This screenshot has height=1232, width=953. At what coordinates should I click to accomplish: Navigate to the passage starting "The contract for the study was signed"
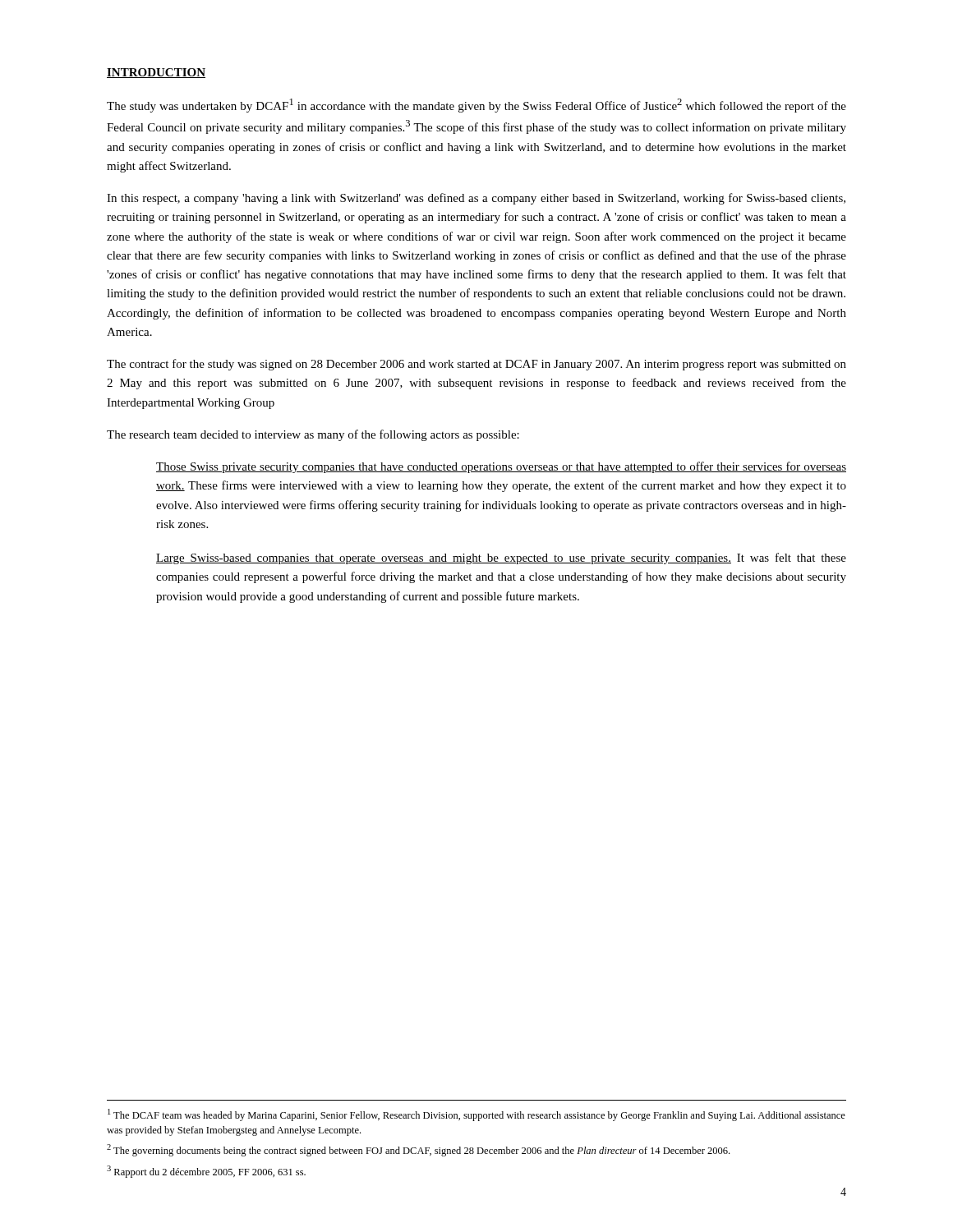(476, 383)
